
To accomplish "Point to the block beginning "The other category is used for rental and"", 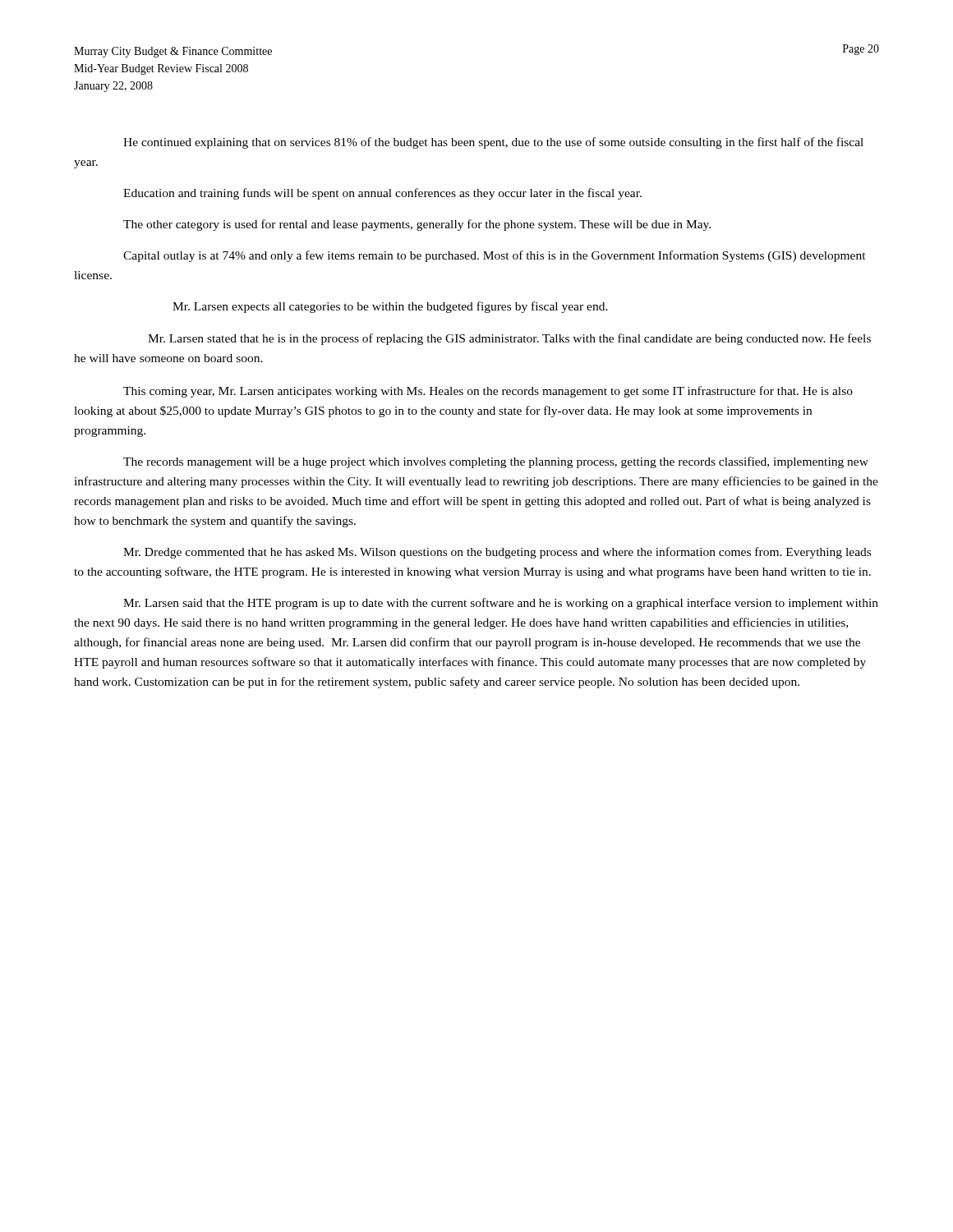I will pyautogui.click(x=417, y=223).
